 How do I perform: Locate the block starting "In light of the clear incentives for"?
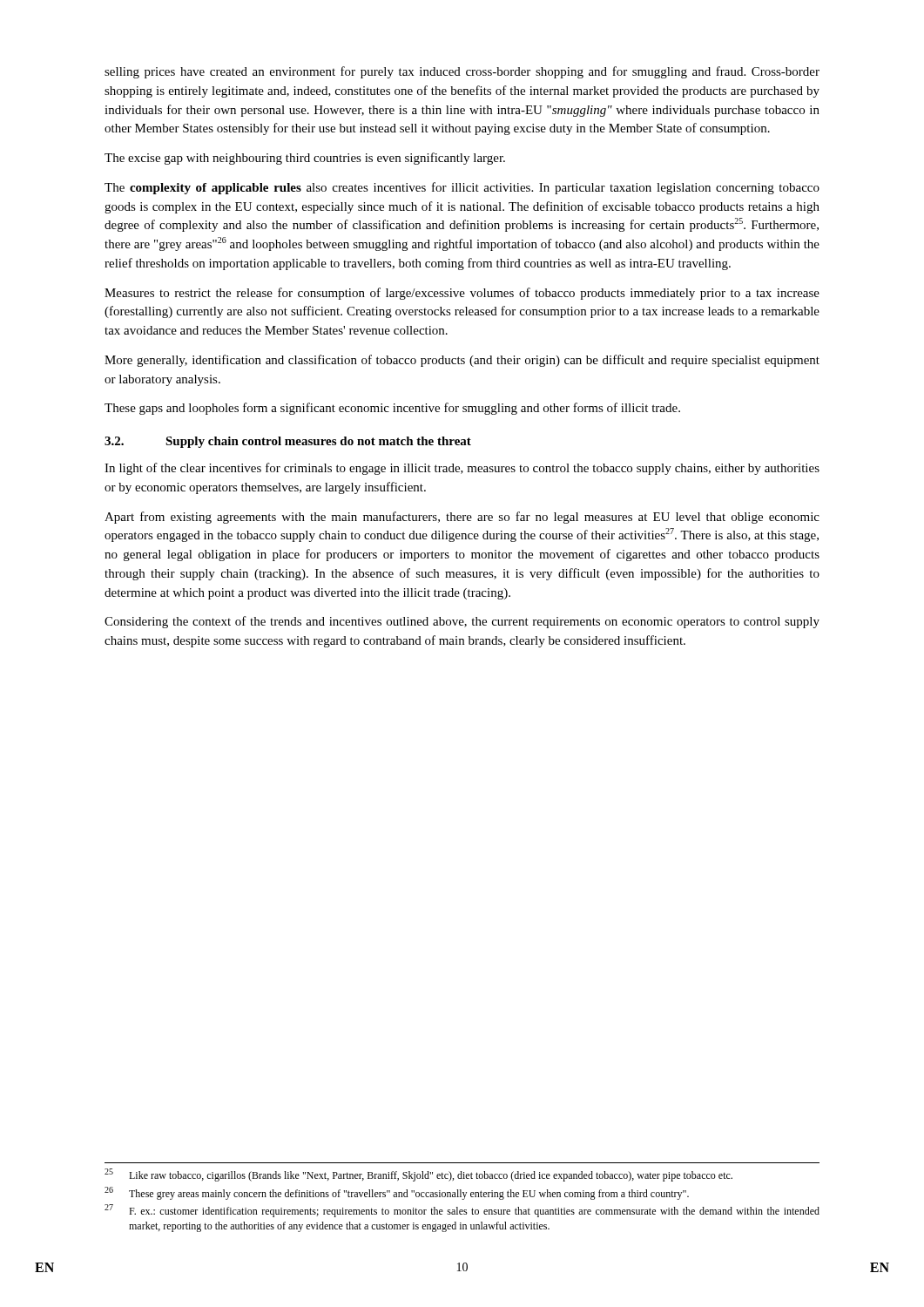pyautogui.click(x=462, y=478)
